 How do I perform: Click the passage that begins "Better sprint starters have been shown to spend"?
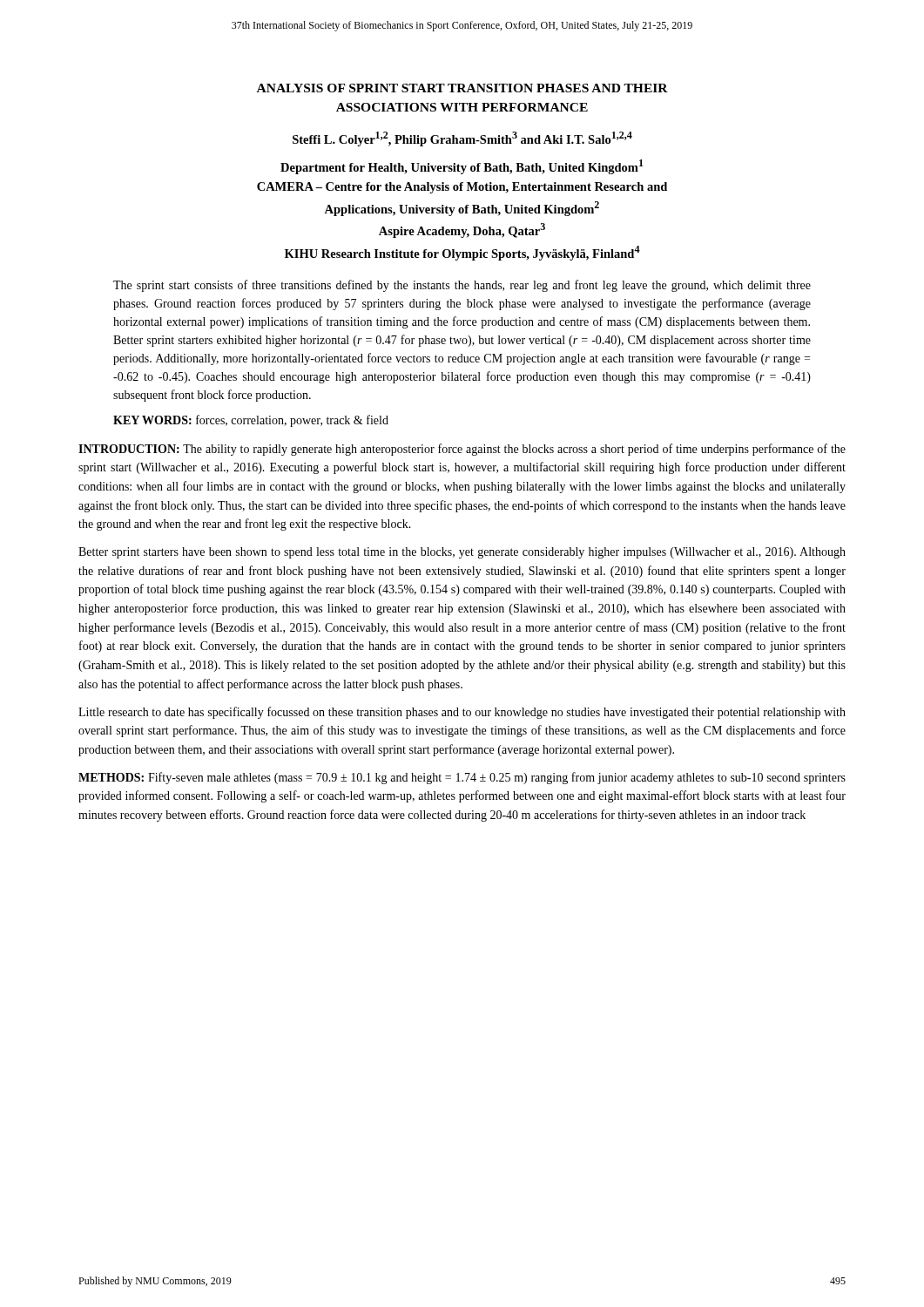click(x=462, y=618)
